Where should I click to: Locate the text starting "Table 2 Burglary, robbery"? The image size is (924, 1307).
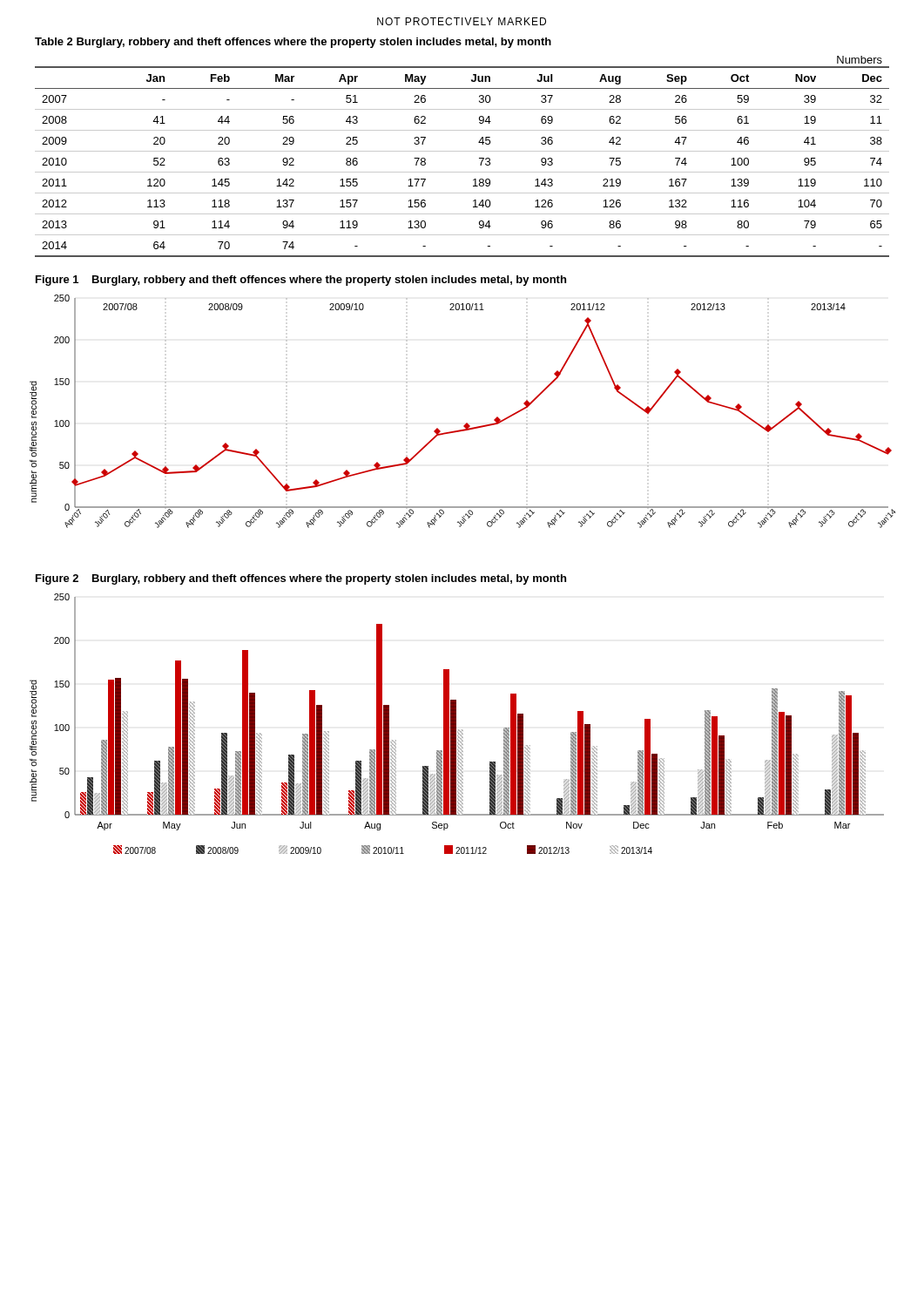[293, 41]
